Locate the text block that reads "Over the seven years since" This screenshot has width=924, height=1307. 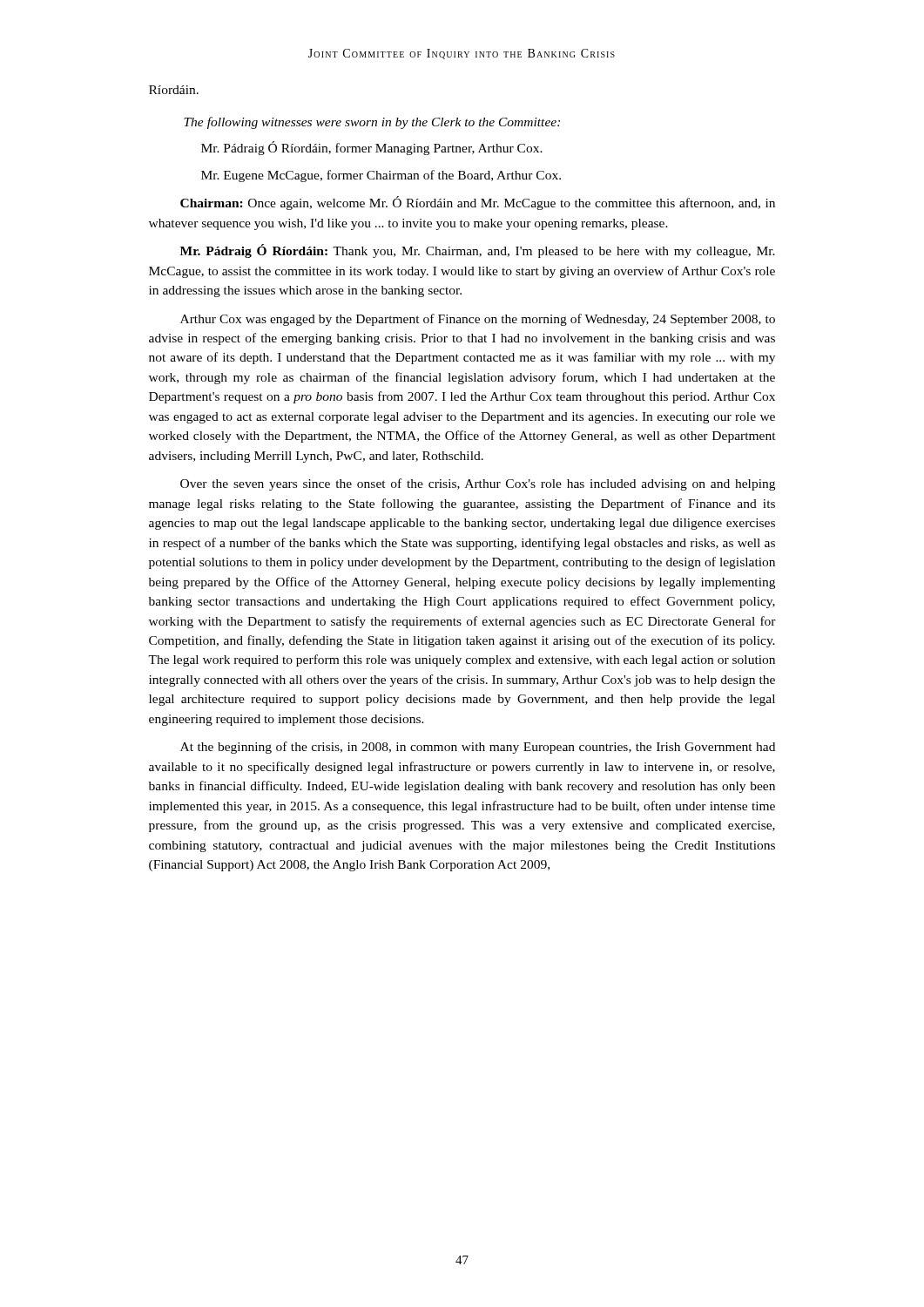pyautogui.click(x=462, y=601)
